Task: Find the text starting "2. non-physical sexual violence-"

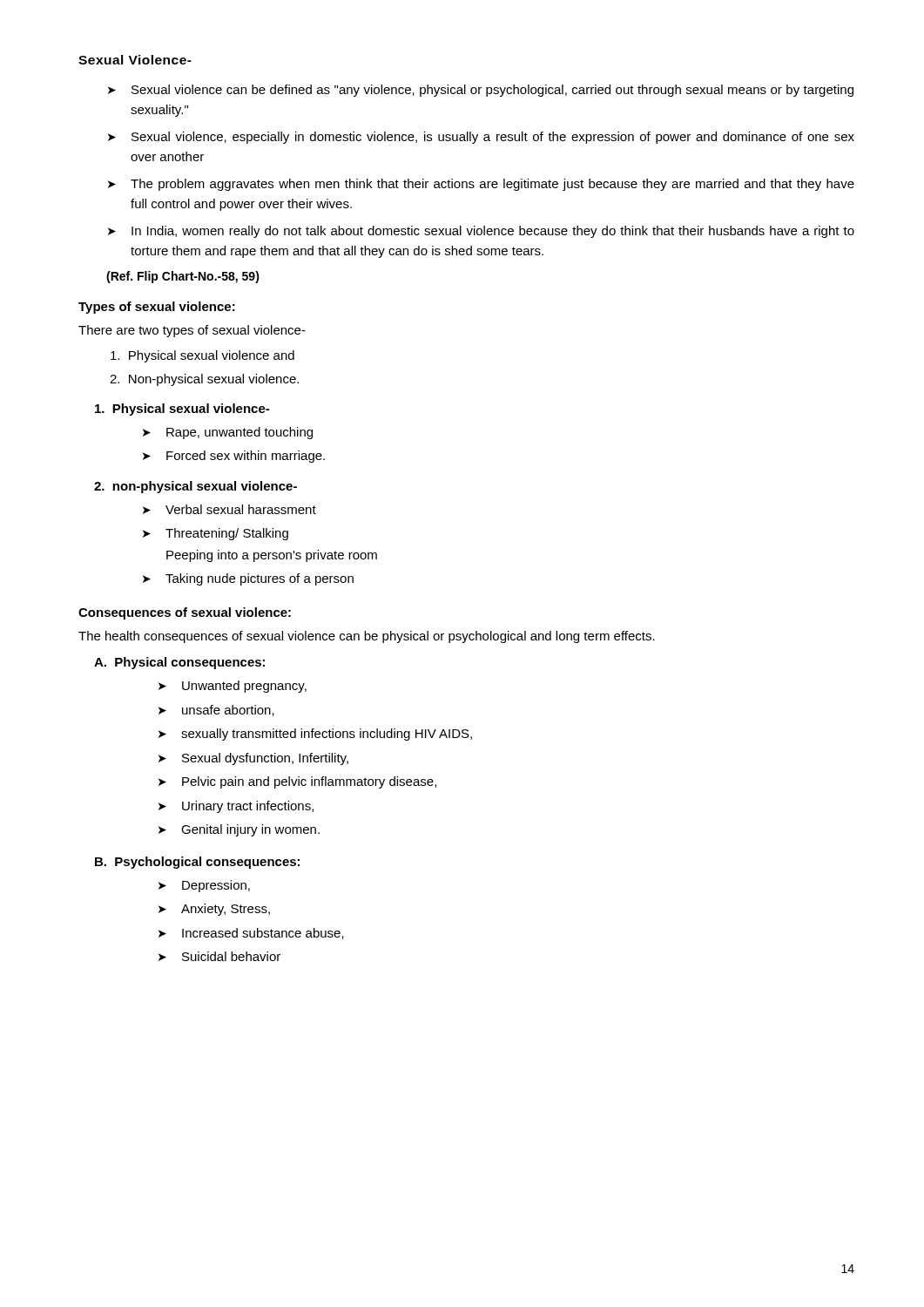Action: 196,485
